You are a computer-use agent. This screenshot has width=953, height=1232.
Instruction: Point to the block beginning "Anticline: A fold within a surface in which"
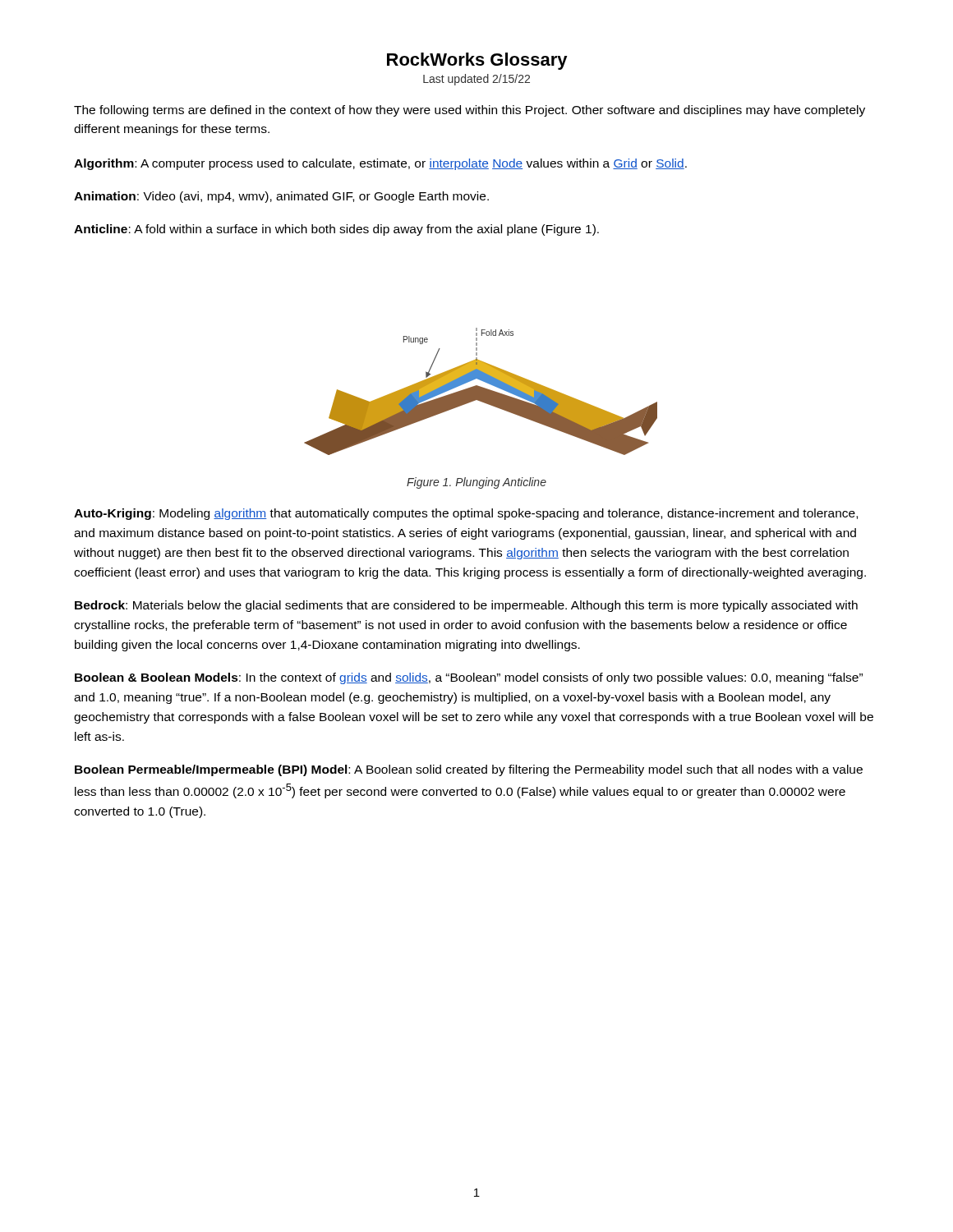[x=476, y=229]
